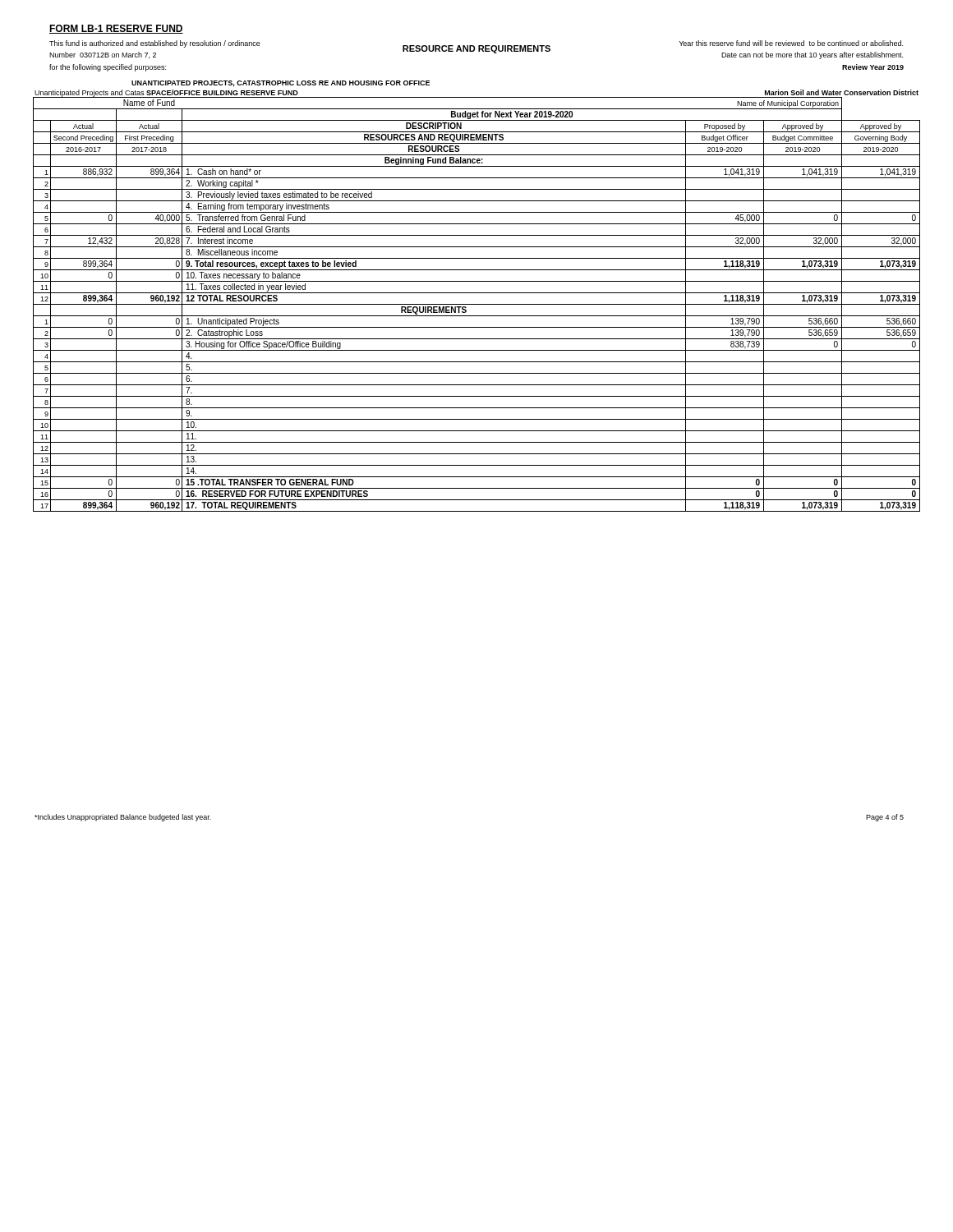Point to the region starting "This fund is authorized and established by resolution"

pyautogui.click(x=155, y=55)
